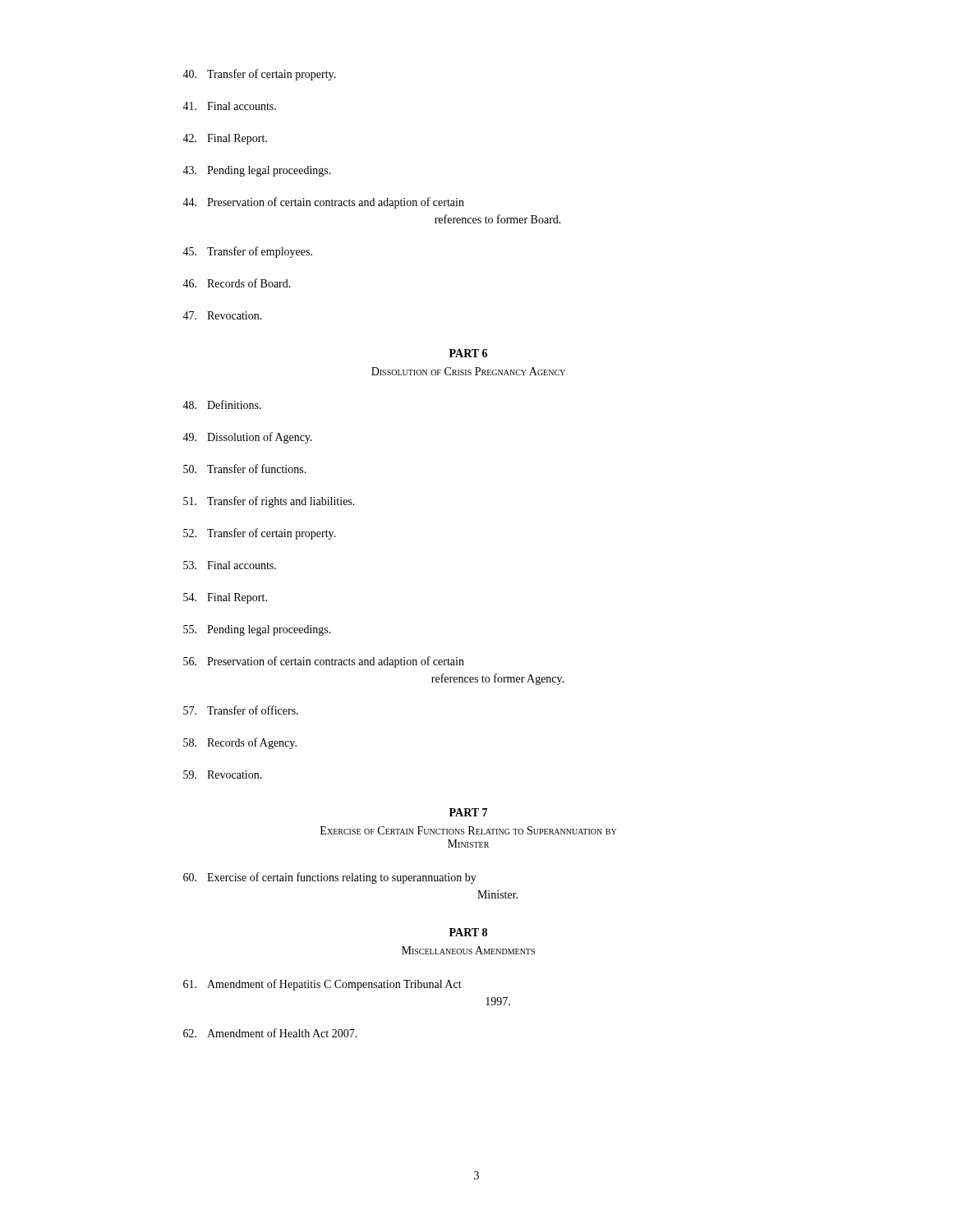The width and height of the screenshot is (953, 1232).
Task: Locate the list item with the text "46. Records of"
Action: pos(237,283)
